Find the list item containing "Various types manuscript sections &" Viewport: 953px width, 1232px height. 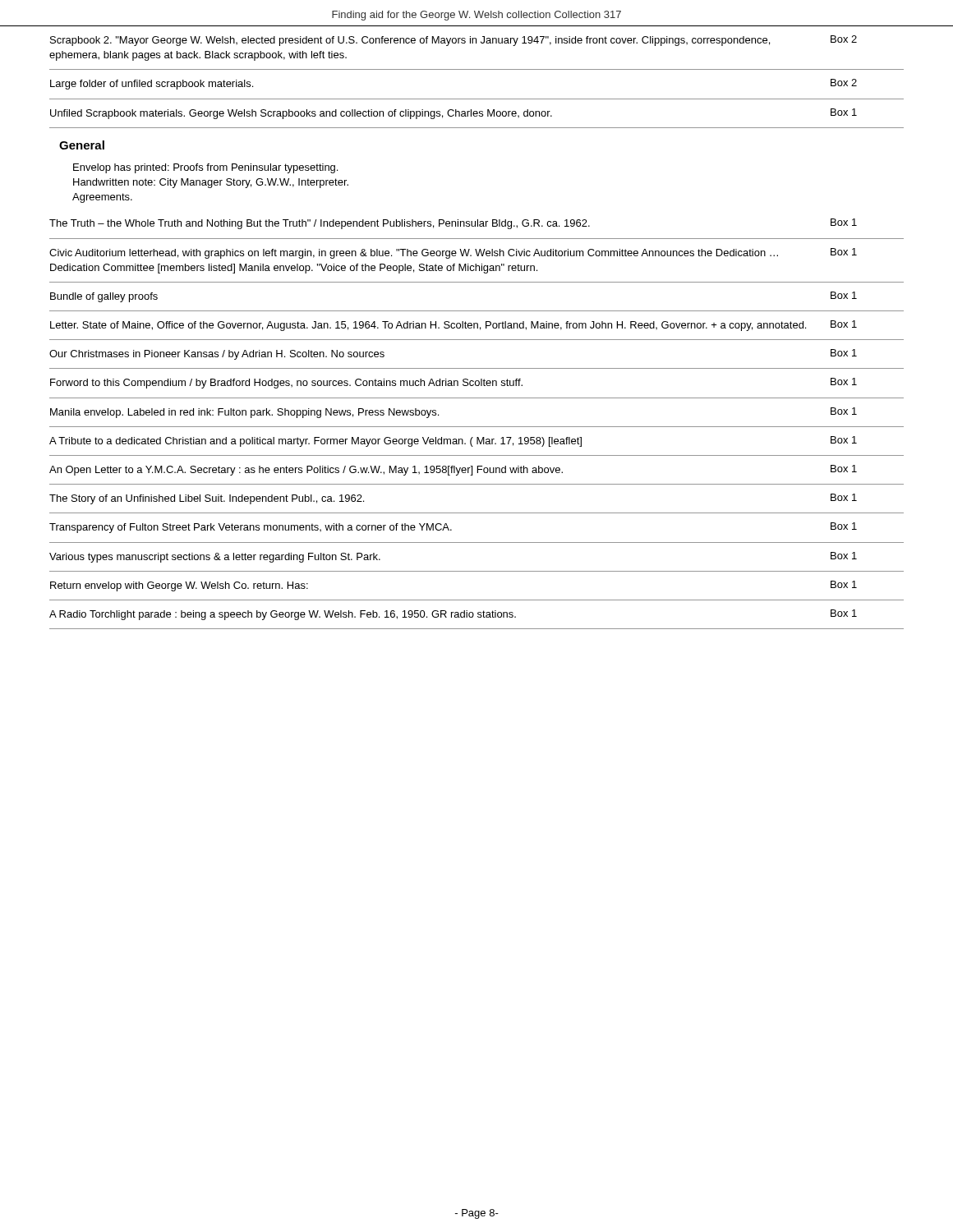[217, 557]
